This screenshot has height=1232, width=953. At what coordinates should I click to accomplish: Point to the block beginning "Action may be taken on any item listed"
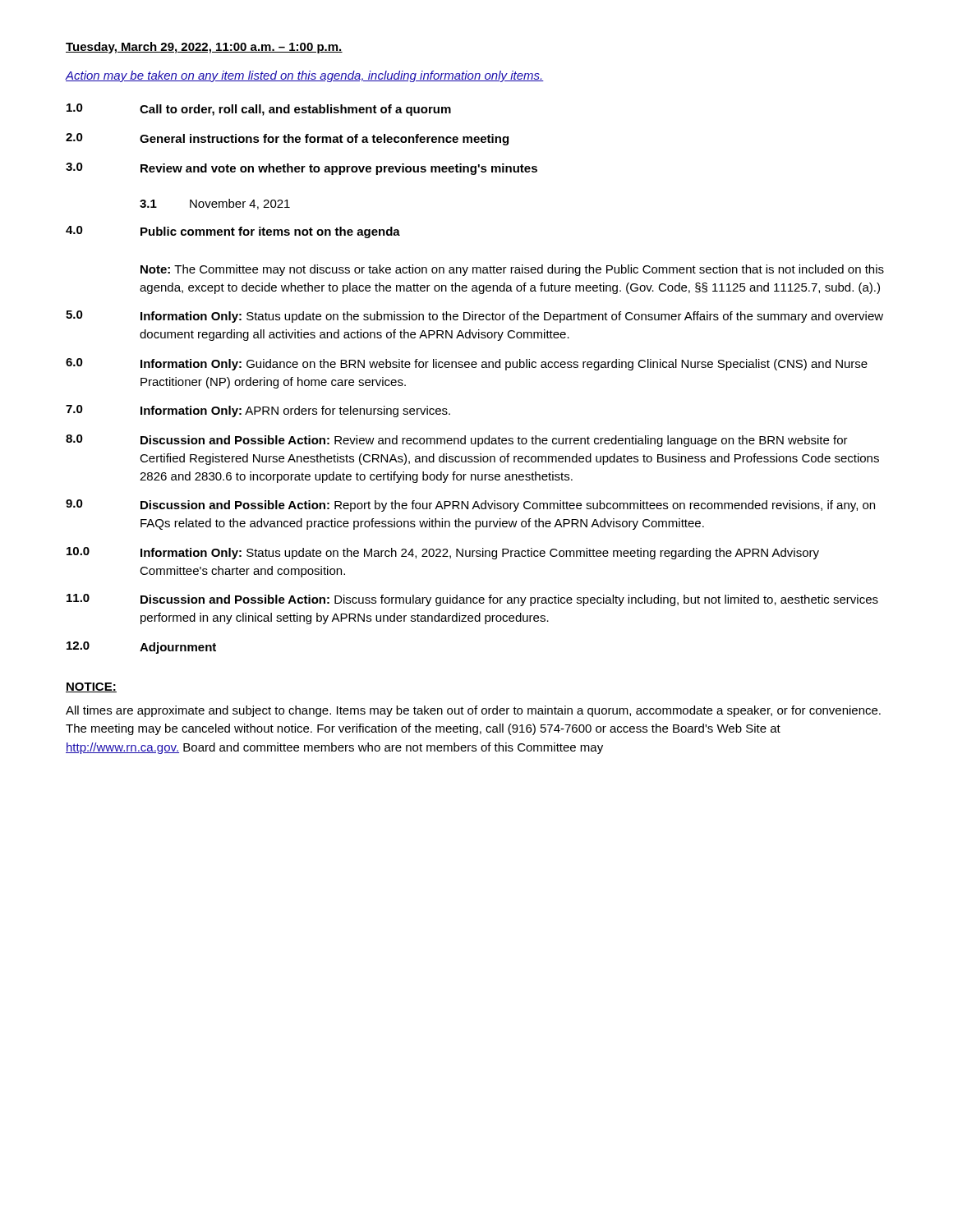click(476, 75)
